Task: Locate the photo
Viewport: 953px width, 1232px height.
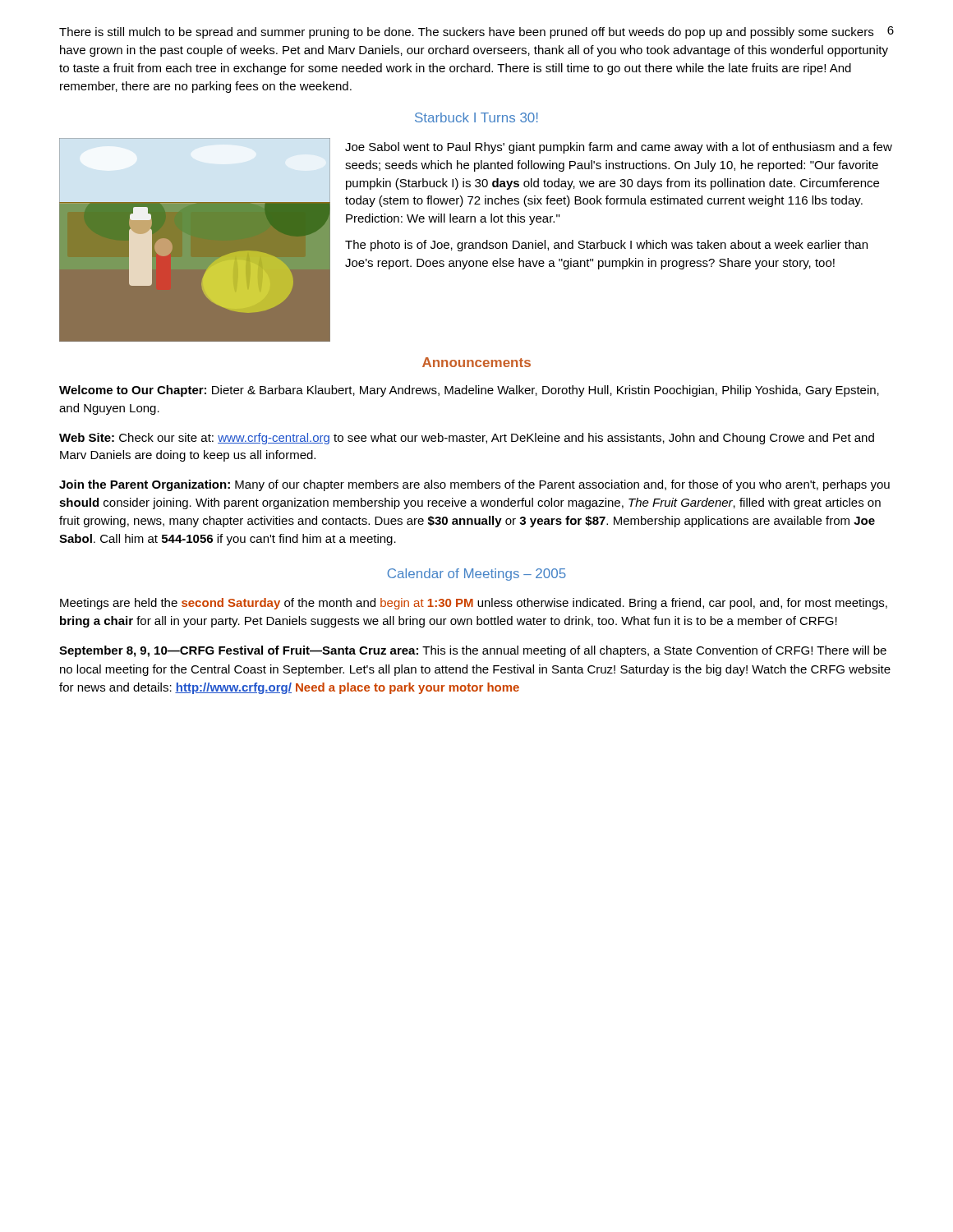Action: pyautogui.click(x=195, y=240)
